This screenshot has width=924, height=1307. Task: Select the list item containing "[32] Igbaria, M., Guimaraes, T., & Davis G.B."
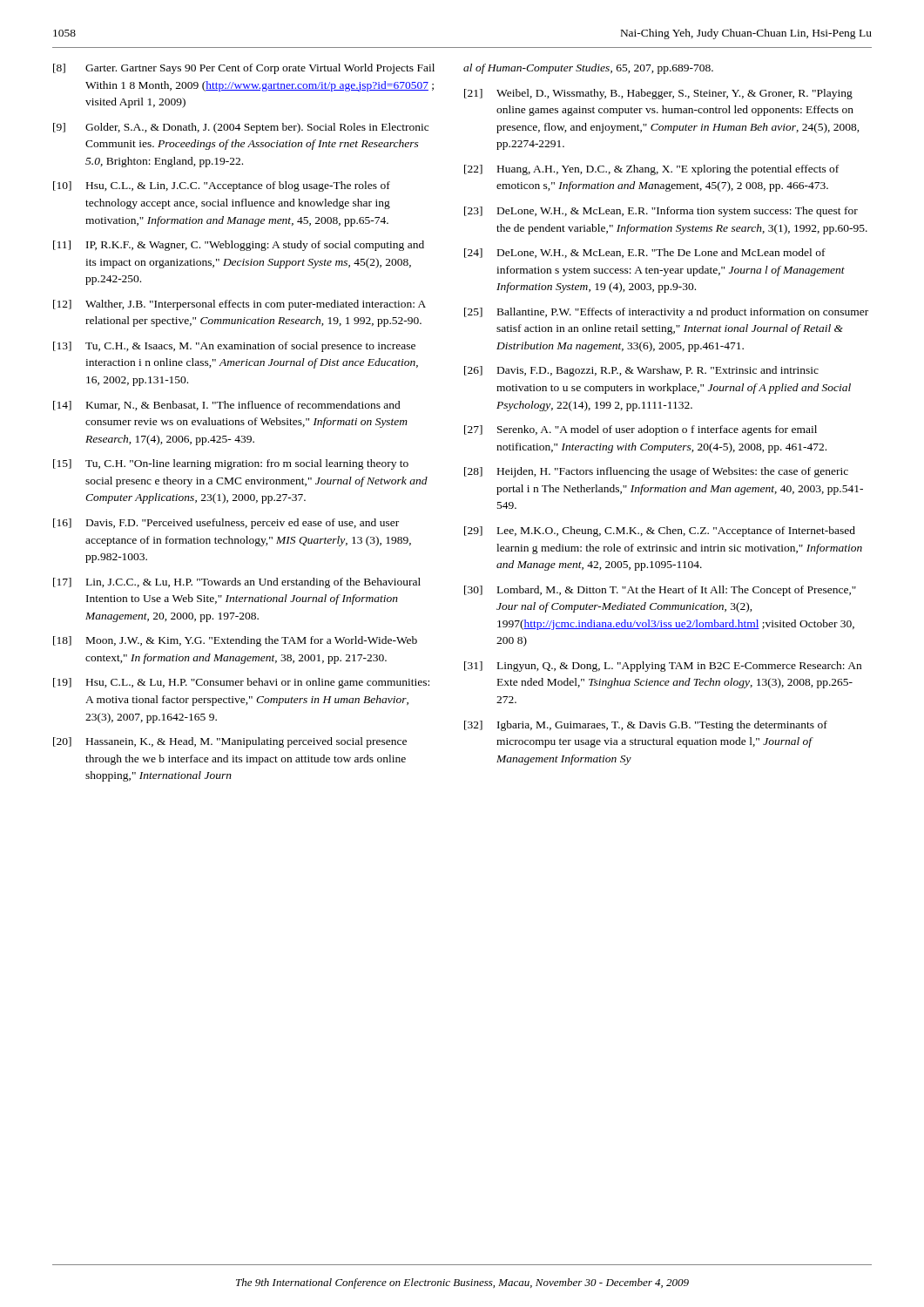667,741
